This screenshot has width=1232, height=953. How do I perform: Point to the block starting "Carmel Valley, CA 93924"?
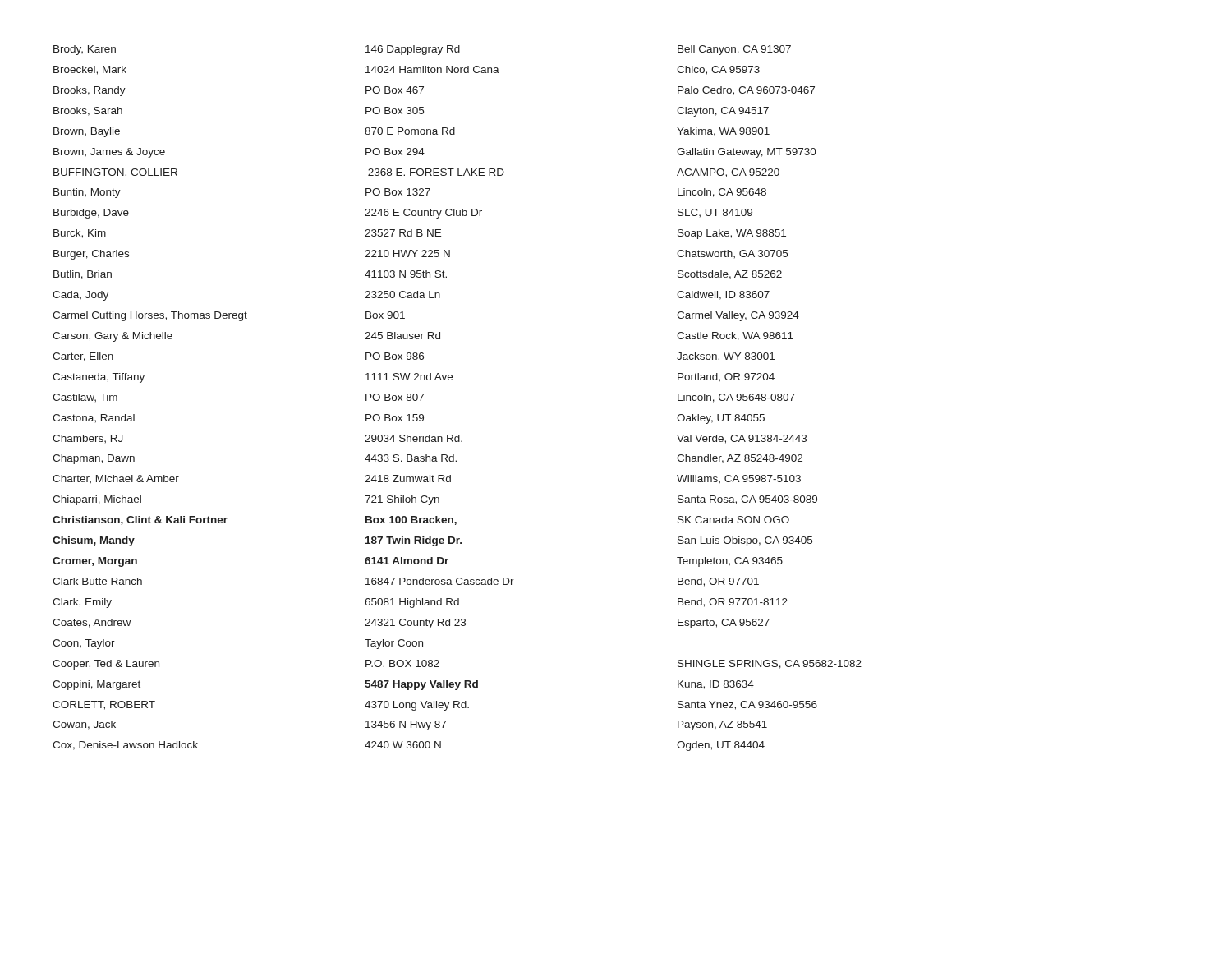(738, 315)
